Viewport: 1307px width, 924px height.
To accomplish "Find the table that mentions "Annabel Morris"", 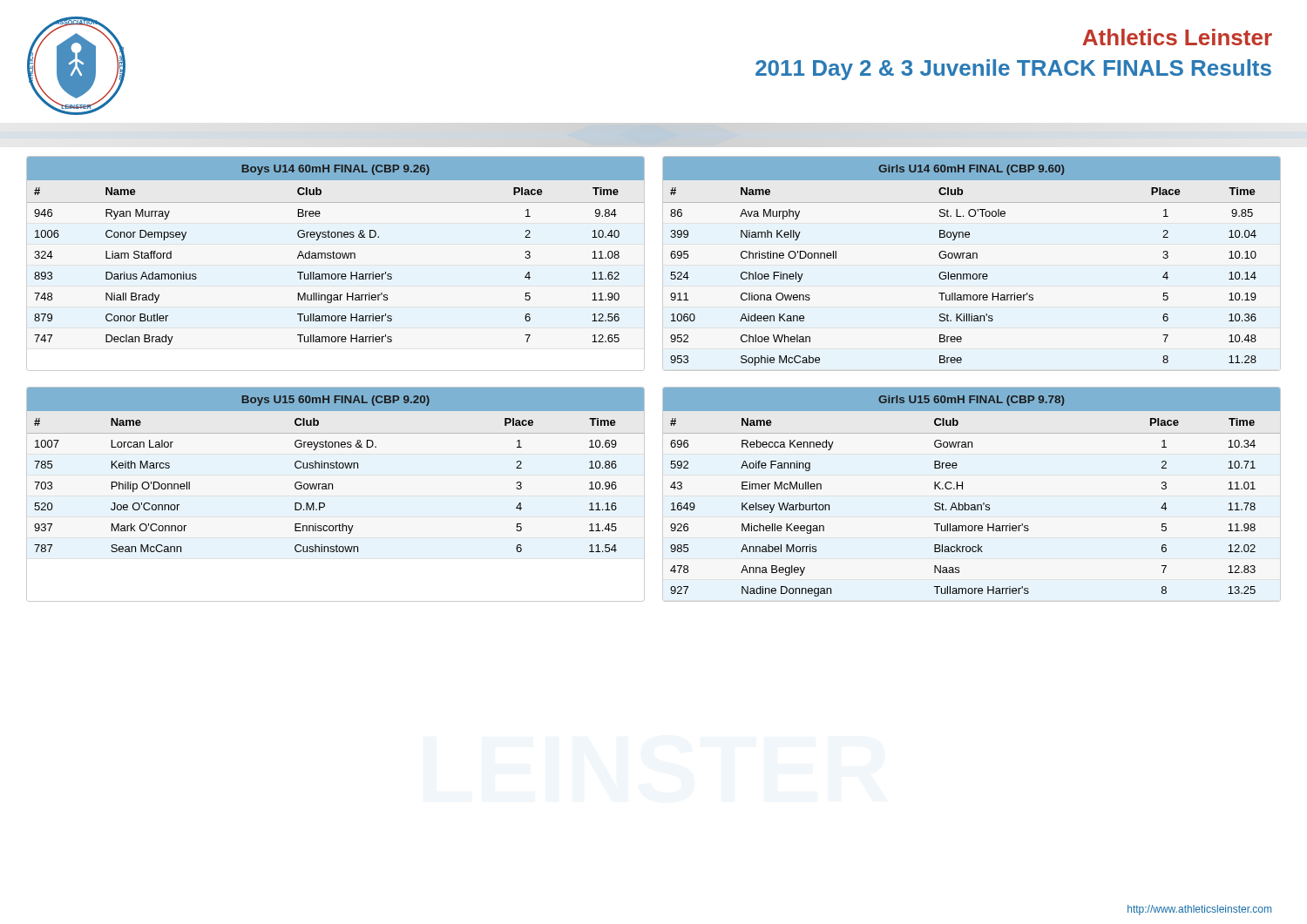I will pyautogui.click(x=972, y=494).
